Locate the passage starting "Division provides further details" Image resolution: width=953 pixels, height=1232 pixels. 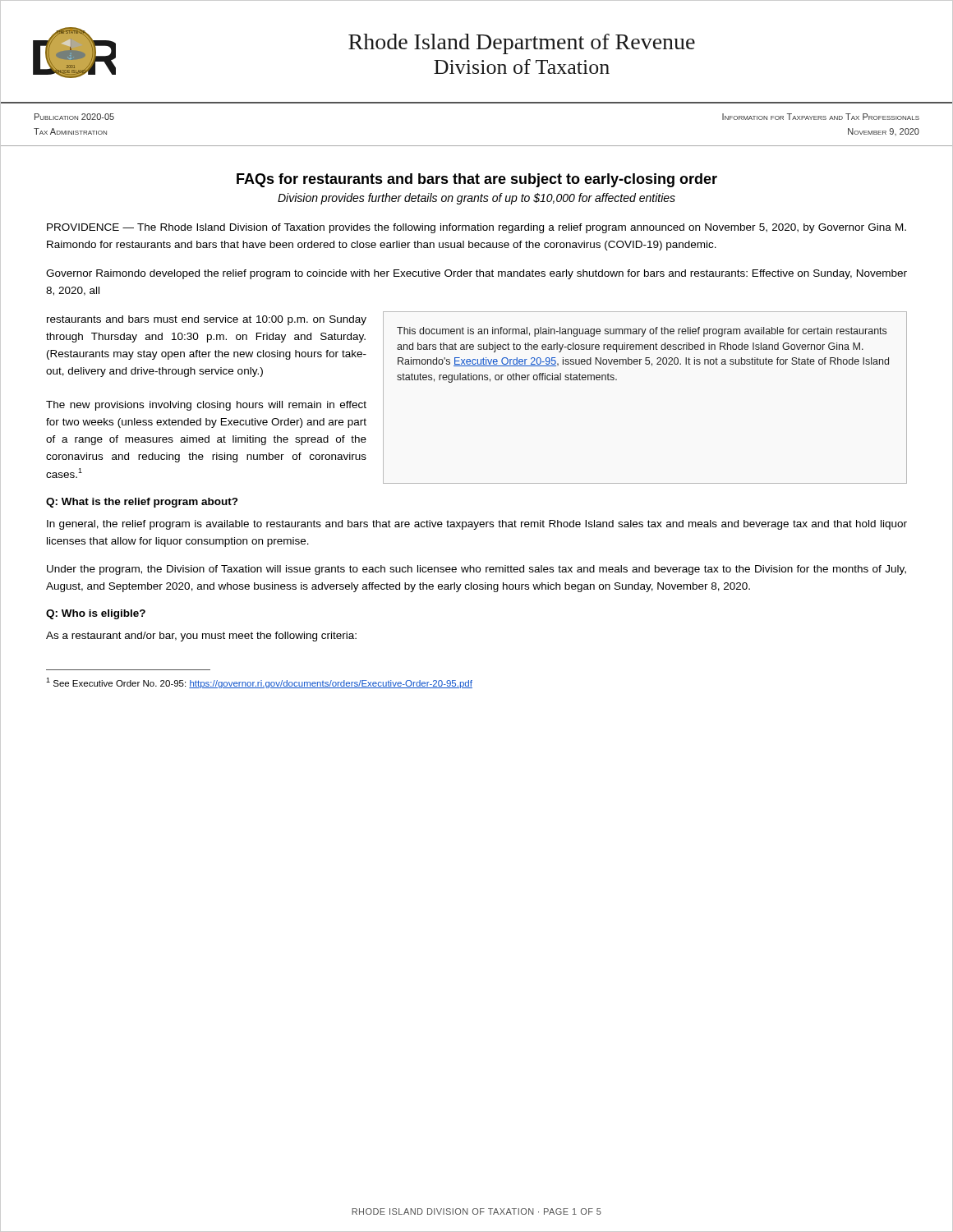click(x=476, y=198)
